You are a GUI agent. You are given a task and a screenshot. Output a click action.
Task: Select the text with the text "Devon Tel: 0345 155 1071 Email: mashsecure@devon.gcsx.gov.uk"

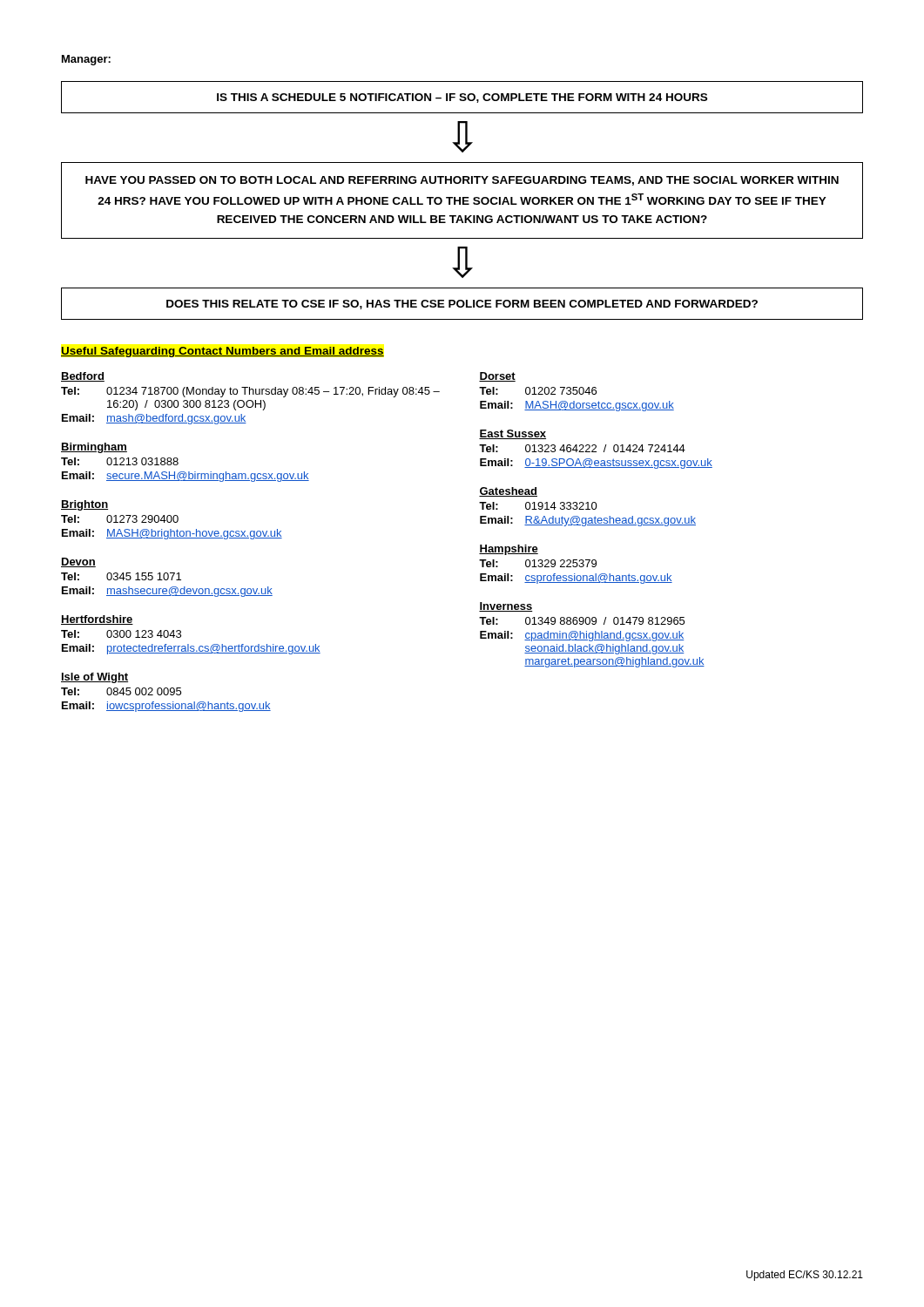pyautogui.click(x=78, y=562)
